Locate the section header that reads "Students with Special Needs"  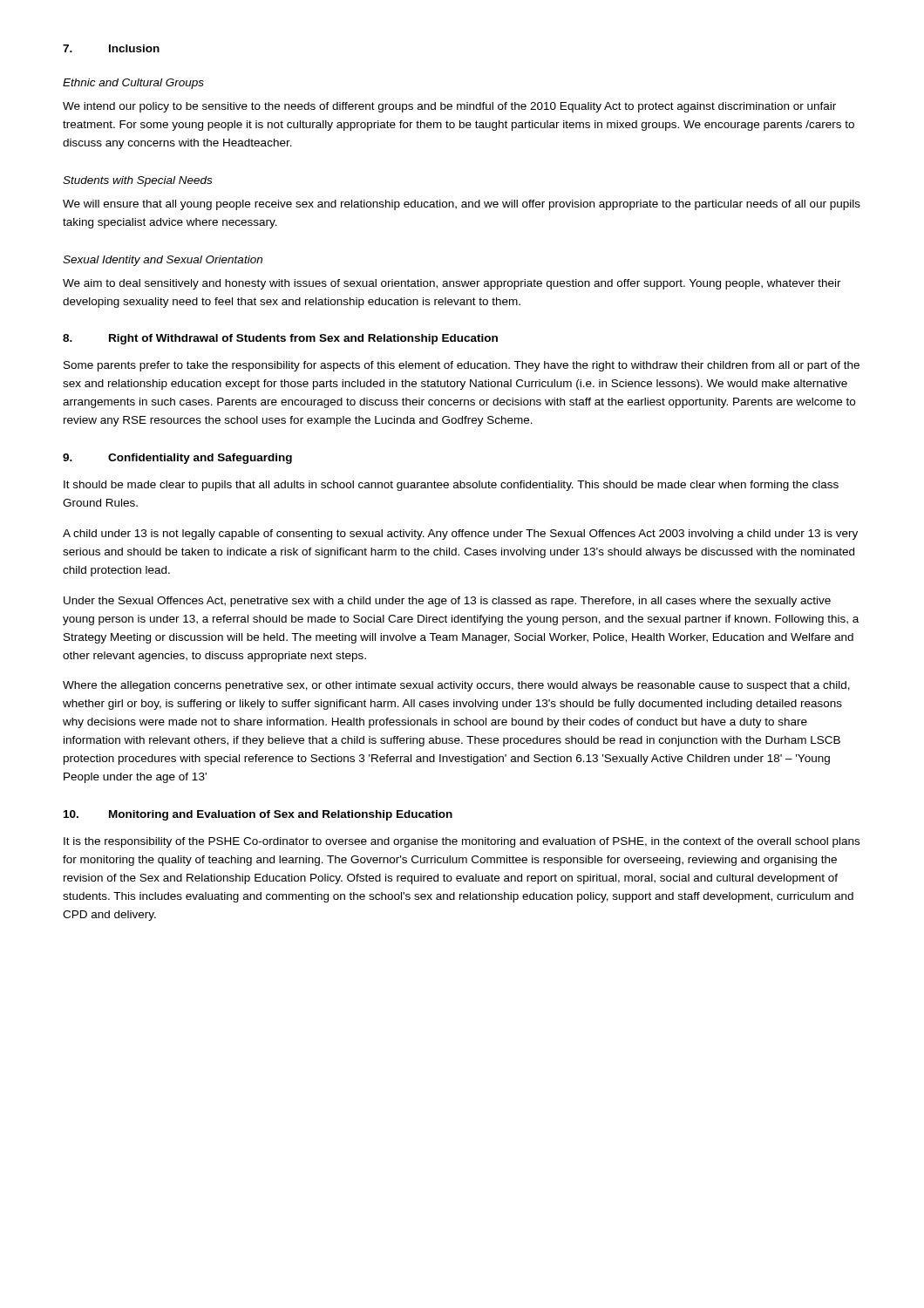coord(138,180)
